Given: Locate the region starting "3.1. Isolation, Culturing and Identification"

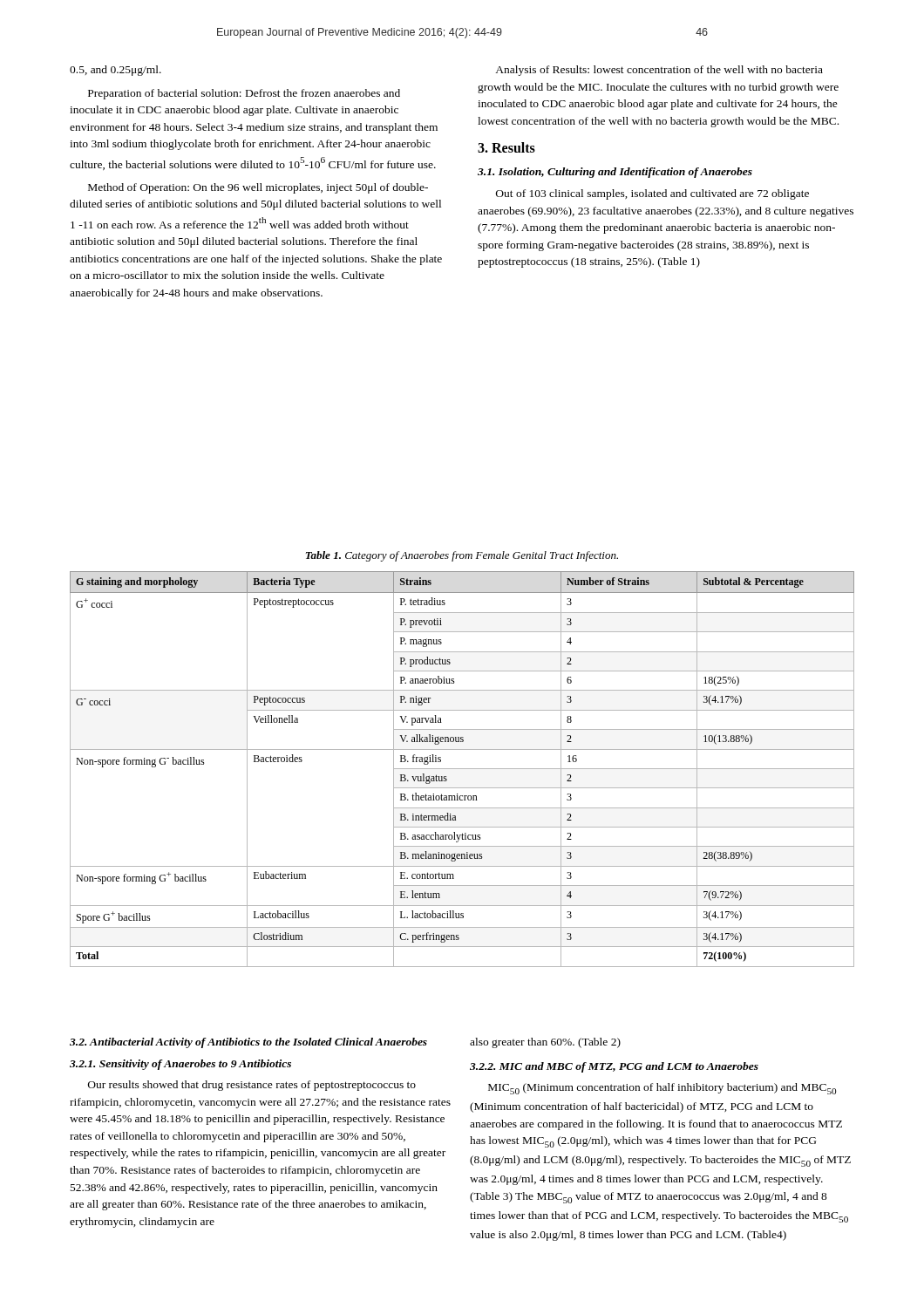Looking at the screenshot, I should tap(615, 172).
